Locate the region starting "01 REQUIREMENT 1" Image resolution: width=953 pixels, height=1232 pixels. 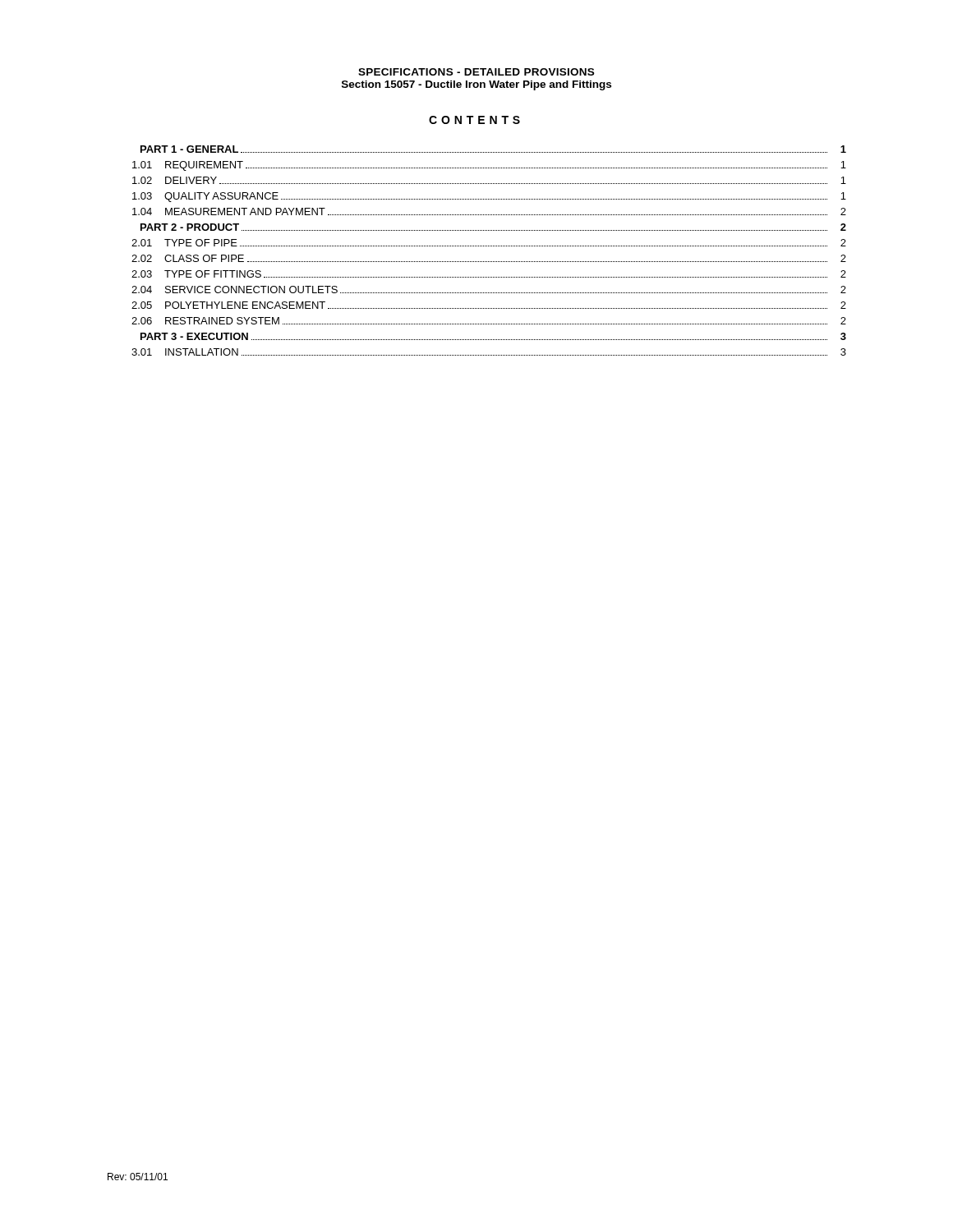coord(476,165)
